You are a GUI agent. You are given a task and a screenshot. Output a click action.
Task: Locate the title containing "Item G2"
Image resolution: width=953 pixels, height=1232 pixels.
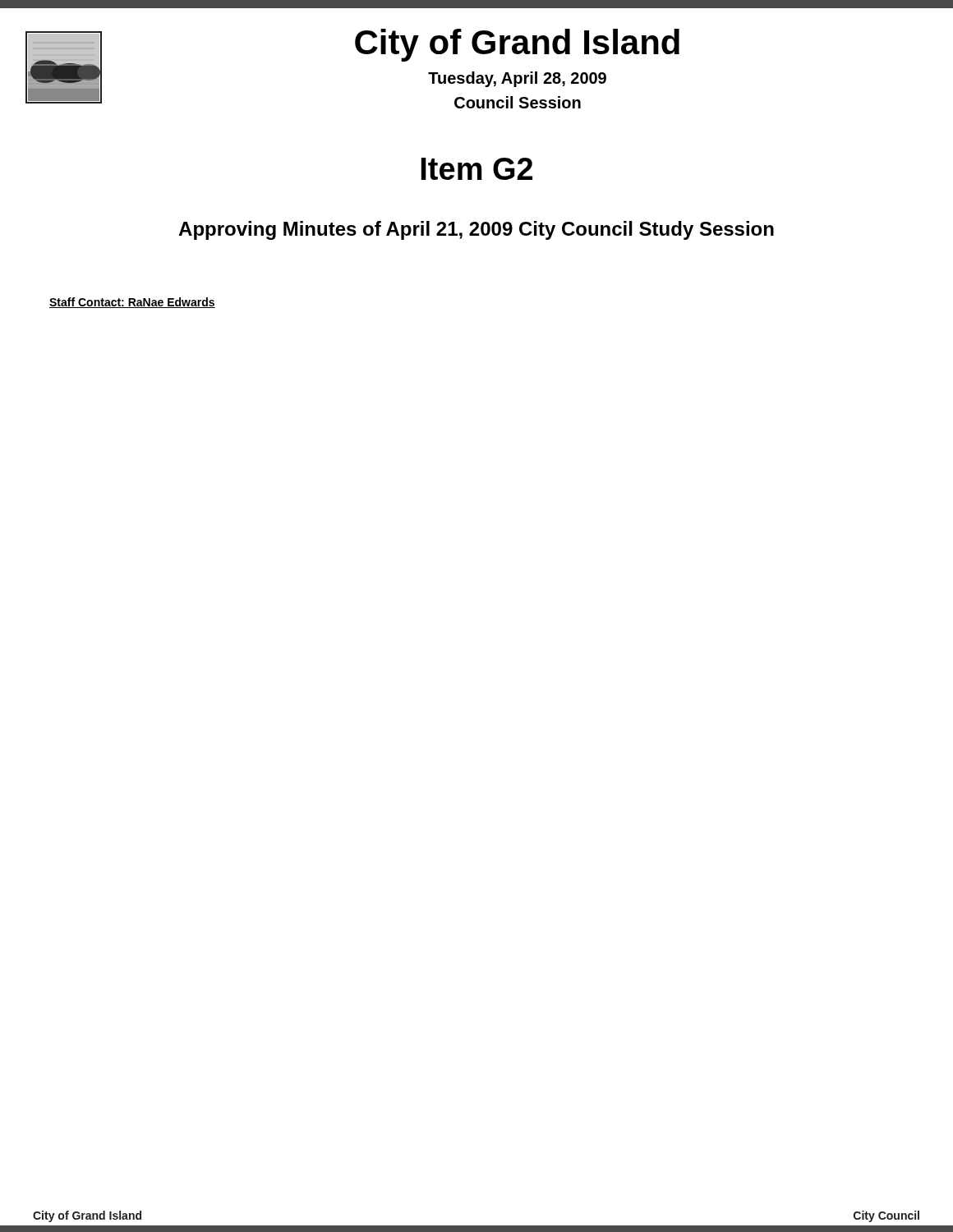(476, 170)
